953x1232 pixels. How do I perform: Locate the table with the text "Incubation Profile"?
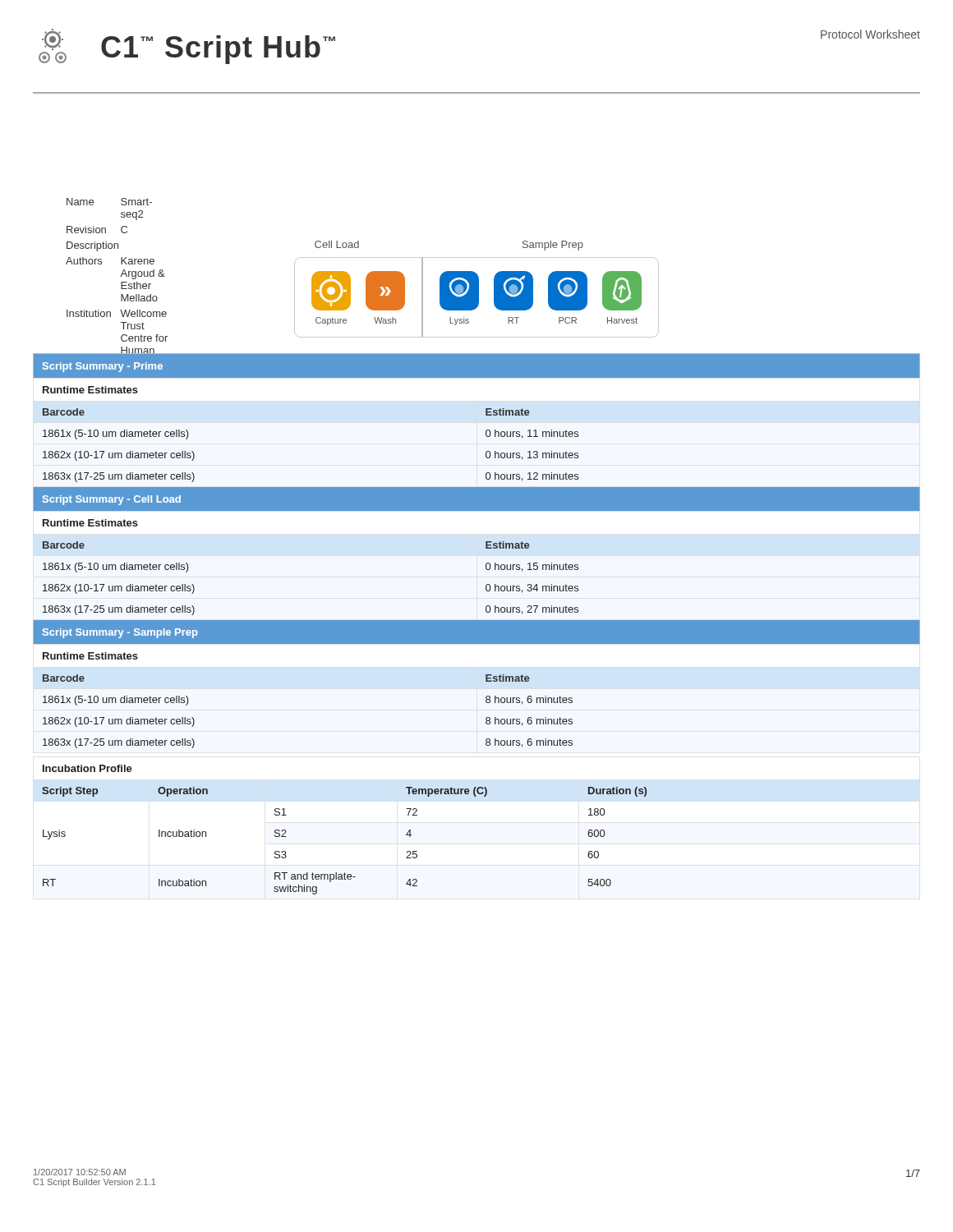pos(476,828)
